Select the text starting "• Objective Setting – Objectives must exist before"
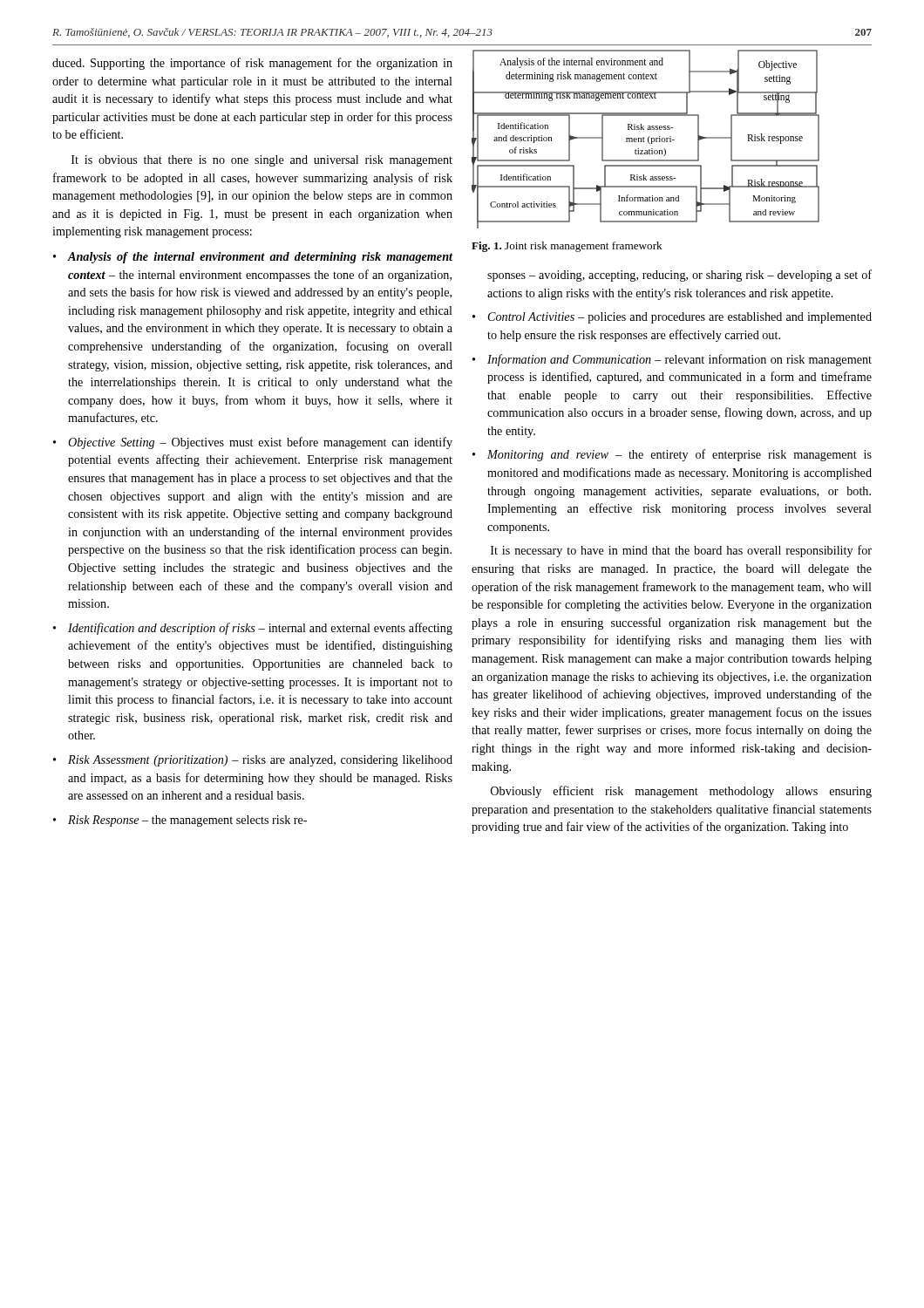The width and height of the screenshot is (924, 1308). point(252,523)
